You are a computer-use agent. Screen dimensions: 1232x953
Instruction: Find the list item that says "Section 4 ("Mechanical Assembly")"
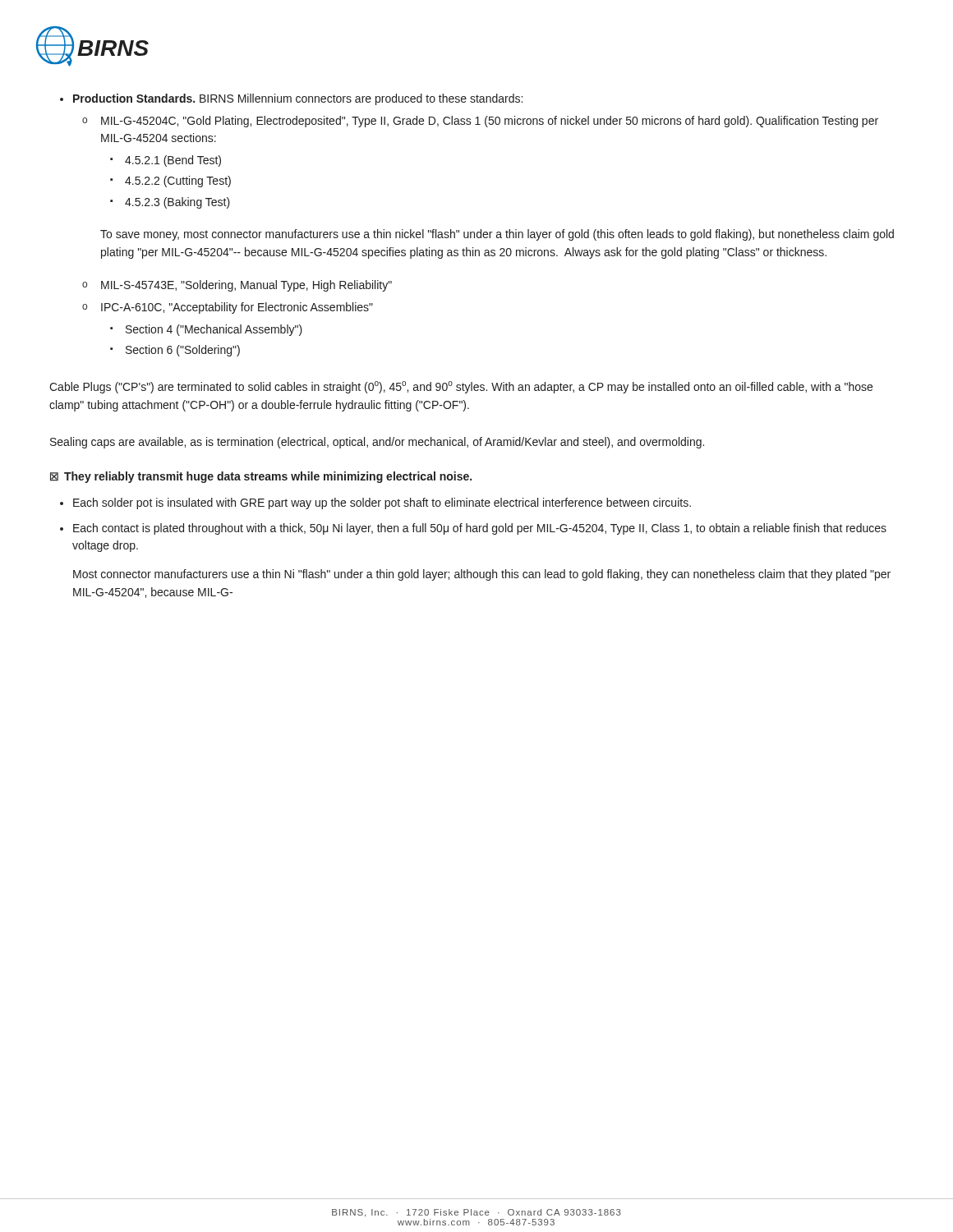pos(214,329)
